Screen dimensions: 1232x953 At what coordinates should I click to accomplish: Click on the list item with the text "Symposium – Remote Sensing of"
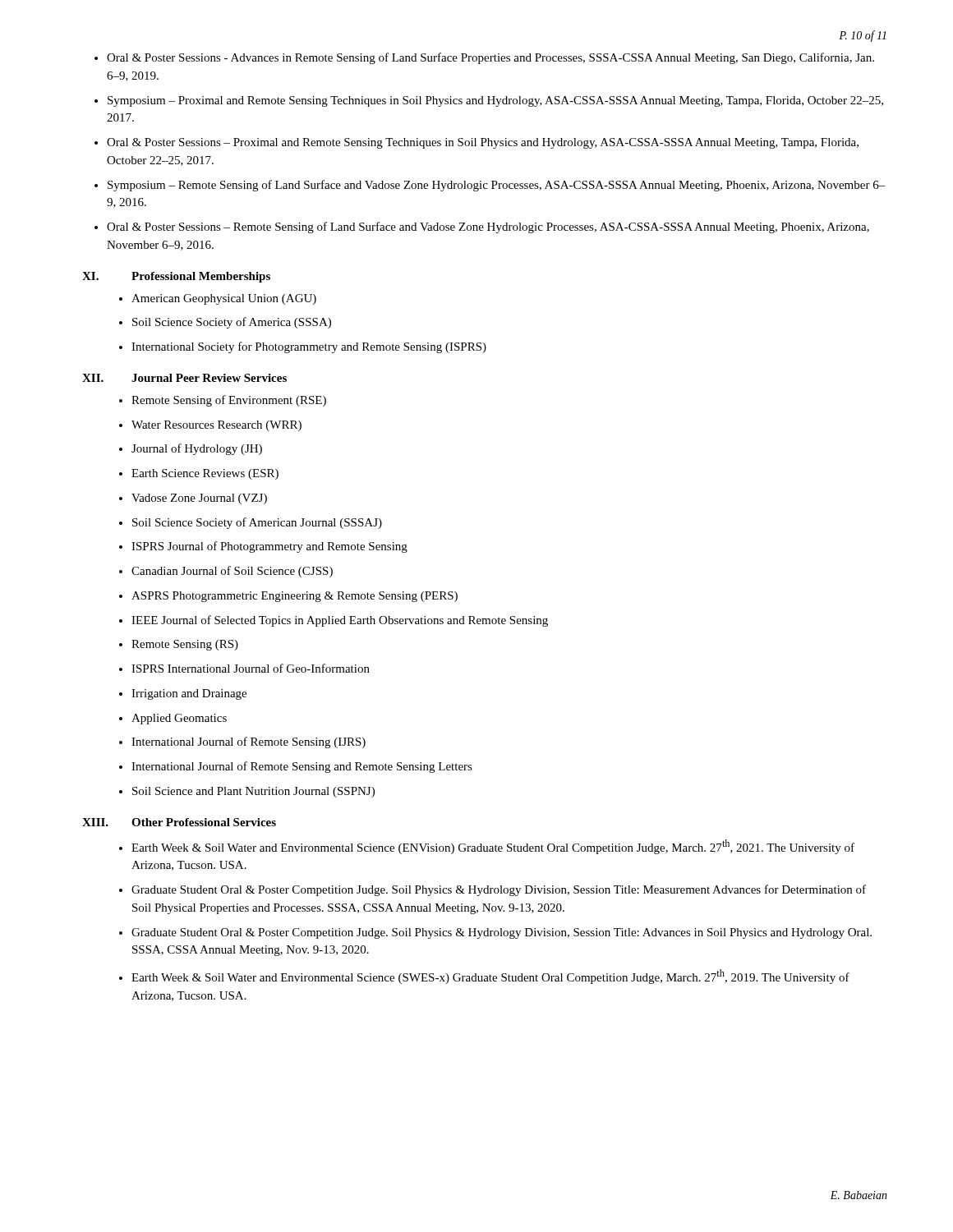[497, 194]
